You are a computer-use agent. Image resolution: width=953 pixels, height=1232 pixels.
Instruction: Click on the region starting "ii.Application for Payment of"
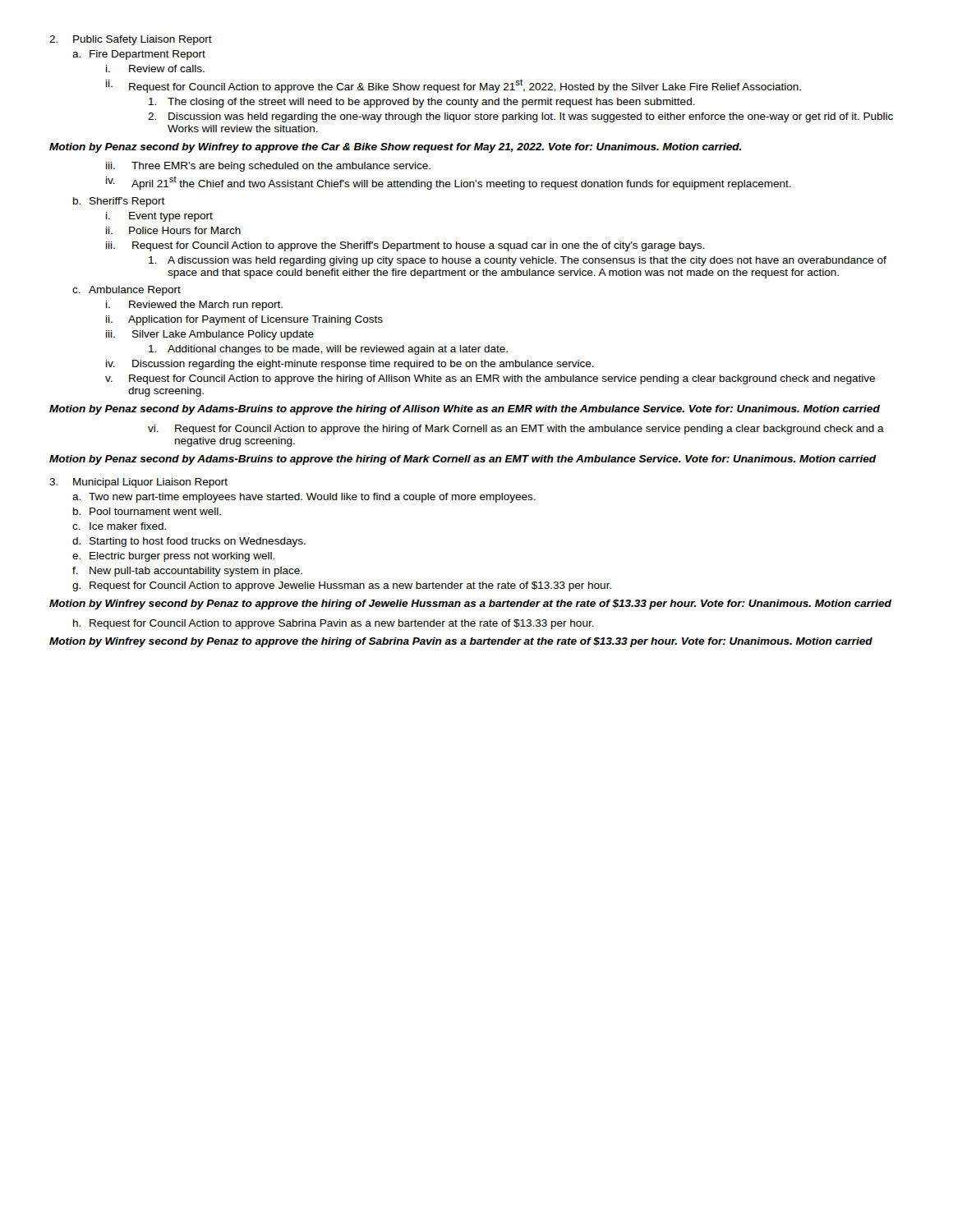(244, 320)
